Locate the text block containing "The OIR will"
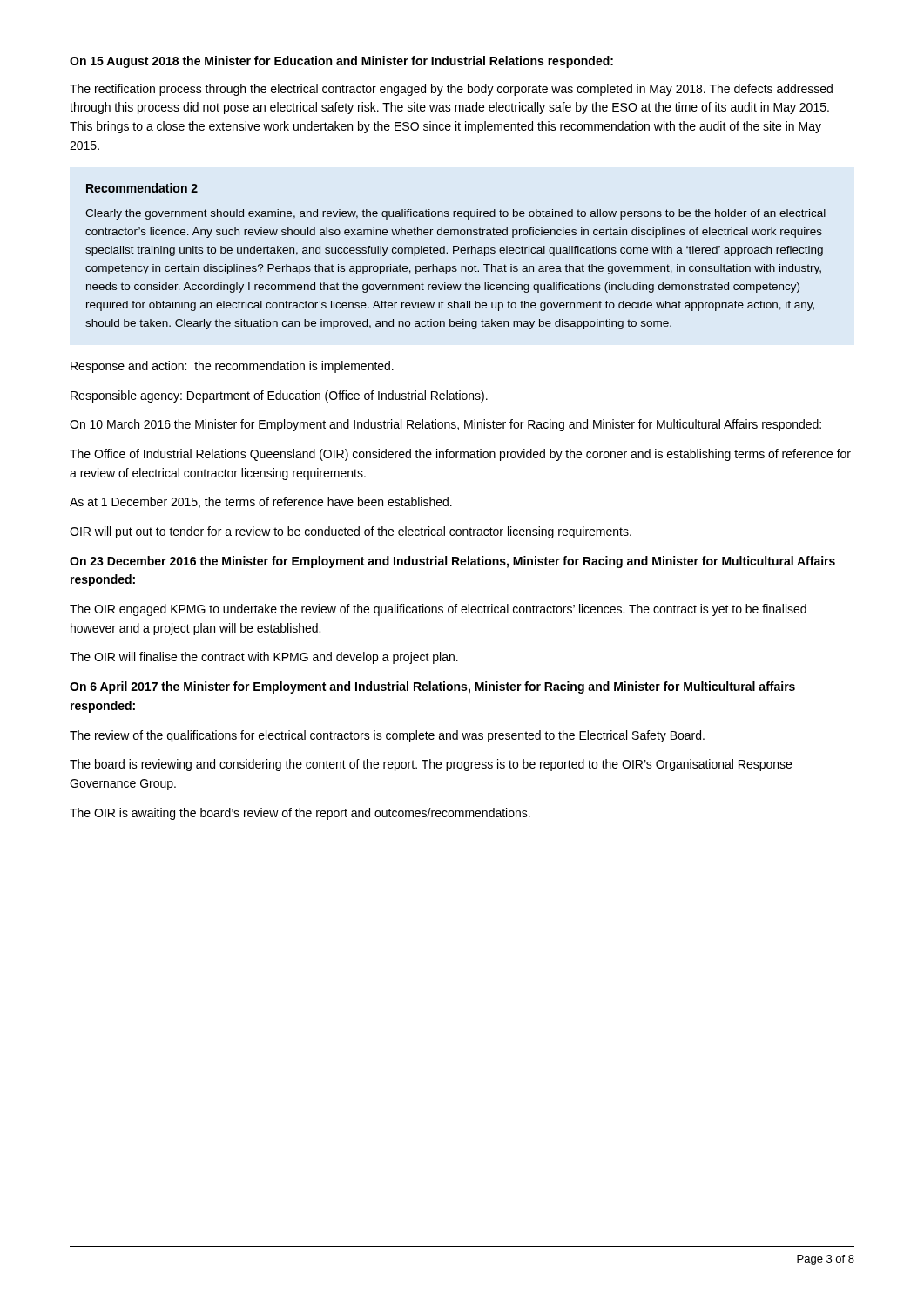 click(x=264, y=657)
